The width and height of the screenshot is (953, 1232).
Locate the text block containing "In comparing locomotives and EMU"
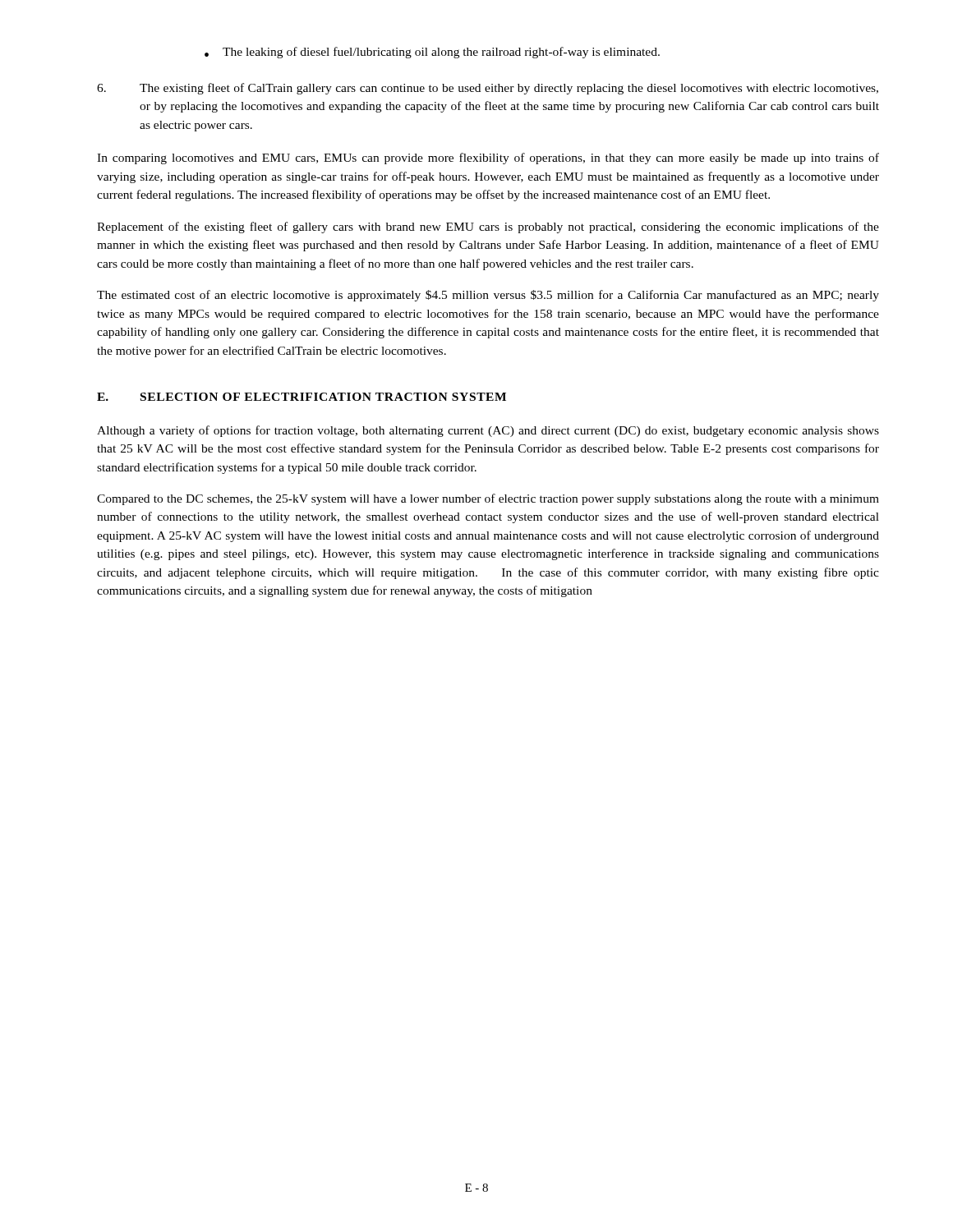pos(488,176)
